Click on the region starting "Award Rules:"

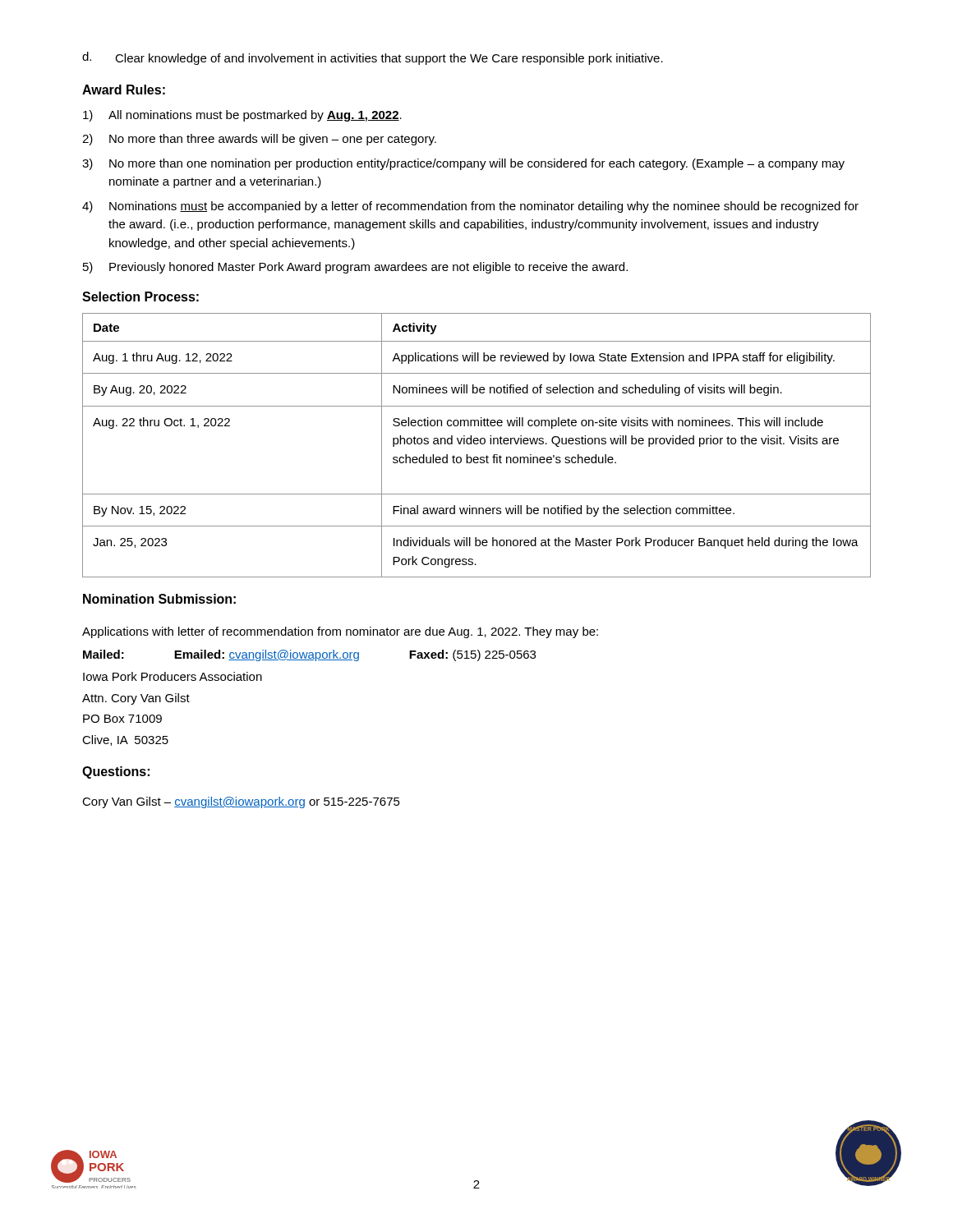[124, 90]
